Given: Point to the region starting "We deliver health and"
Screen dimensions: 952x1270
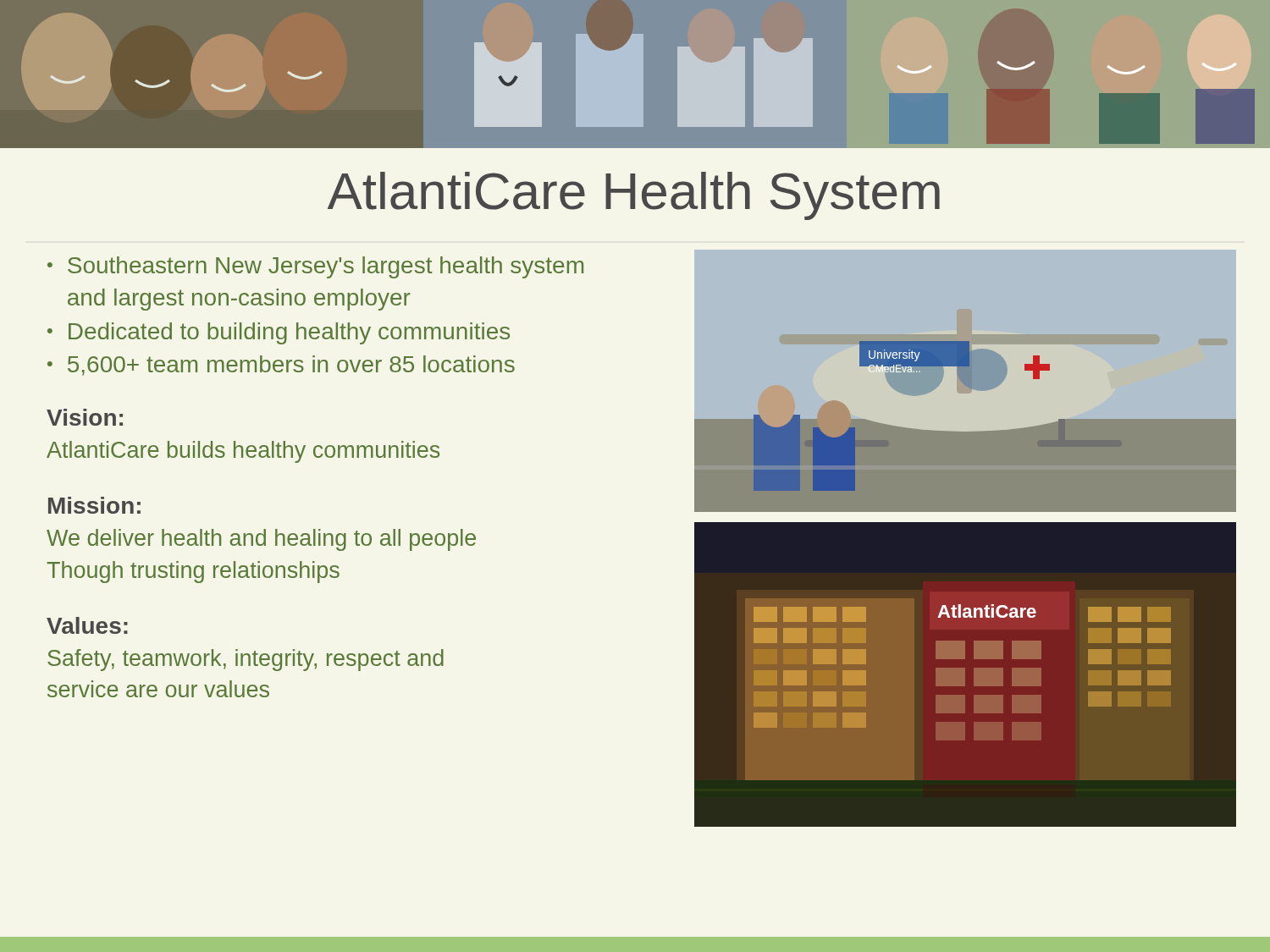Looking at the screenshot, I should (x=262, y=554).
